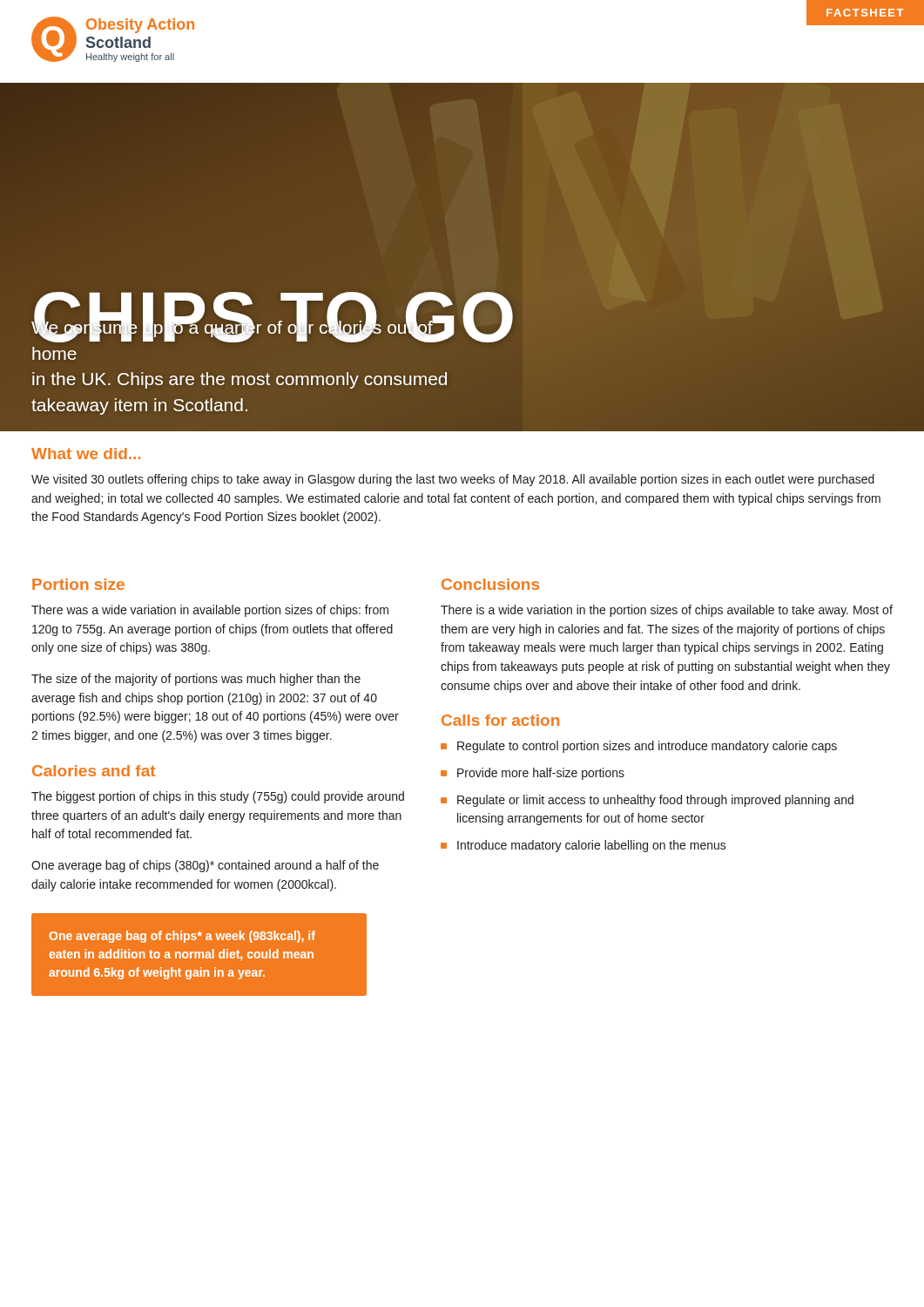The image size is (924, 1307).
Task: Locate the logo
Action: click(x=113, y=39)
